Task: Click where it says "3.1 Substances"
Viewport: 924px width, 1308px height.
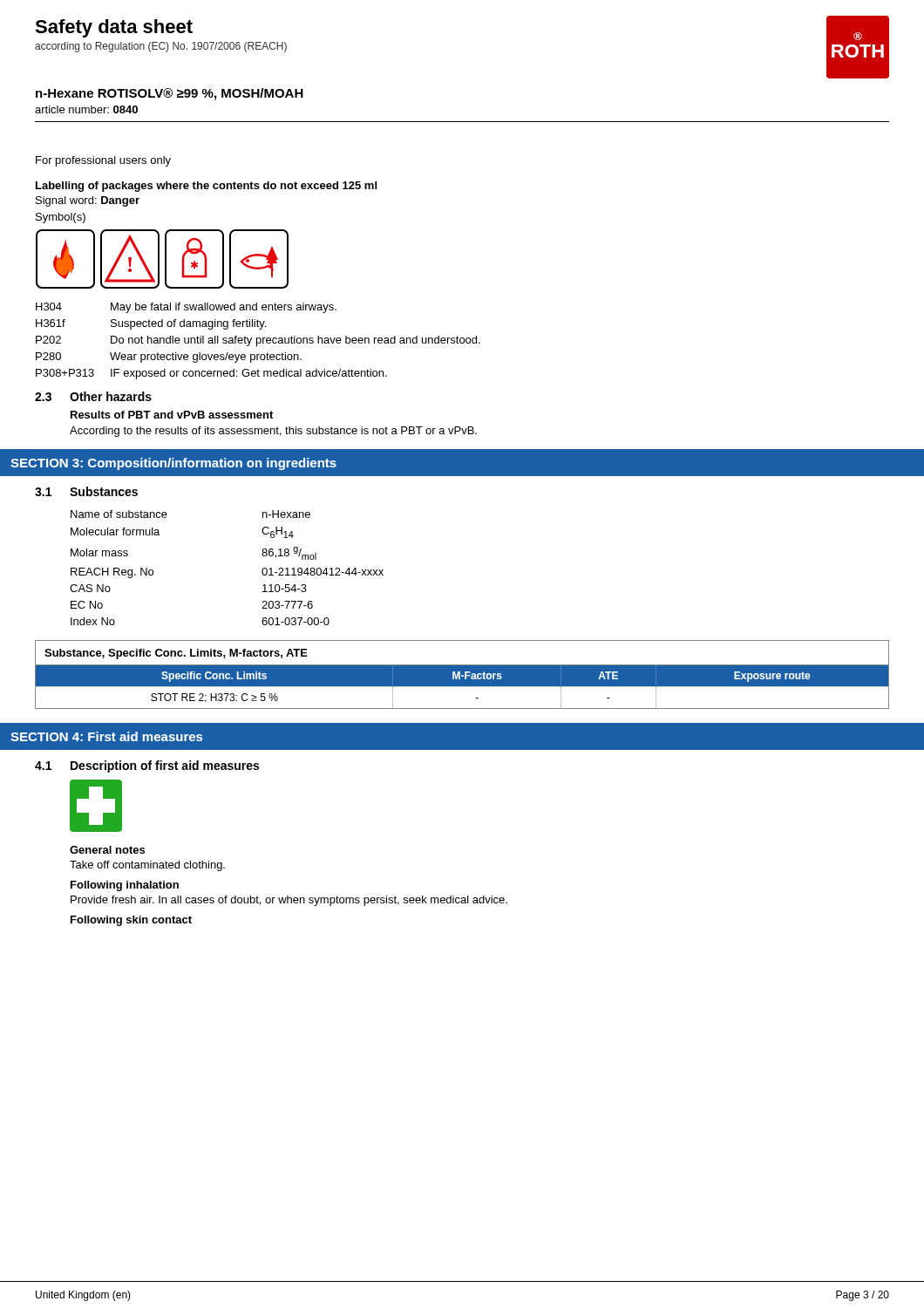Action: [87, 492]
